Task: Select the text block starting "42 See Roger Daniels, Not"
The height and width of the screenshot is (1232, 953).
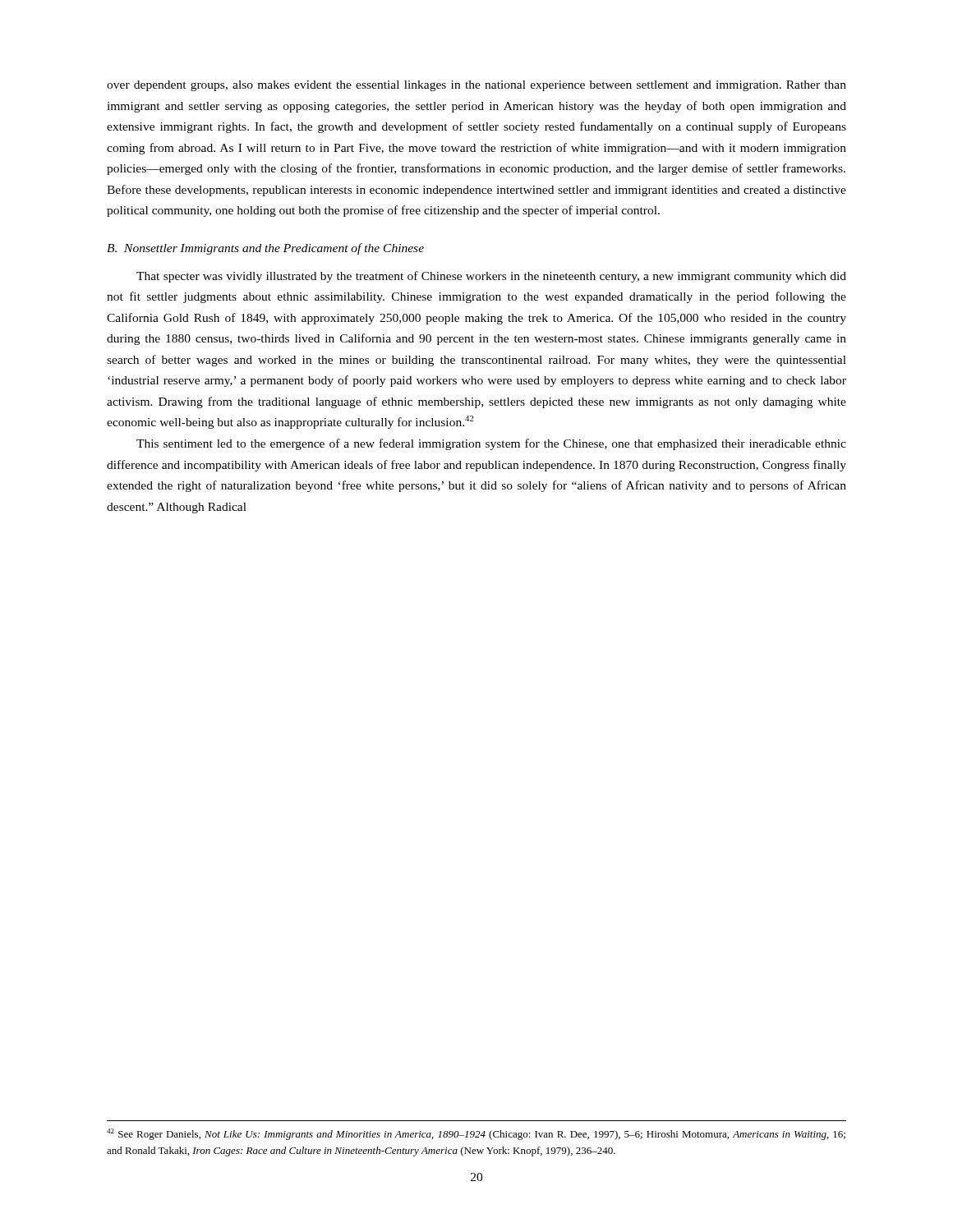Action: pyautogui.click(x=476, y=1142)
